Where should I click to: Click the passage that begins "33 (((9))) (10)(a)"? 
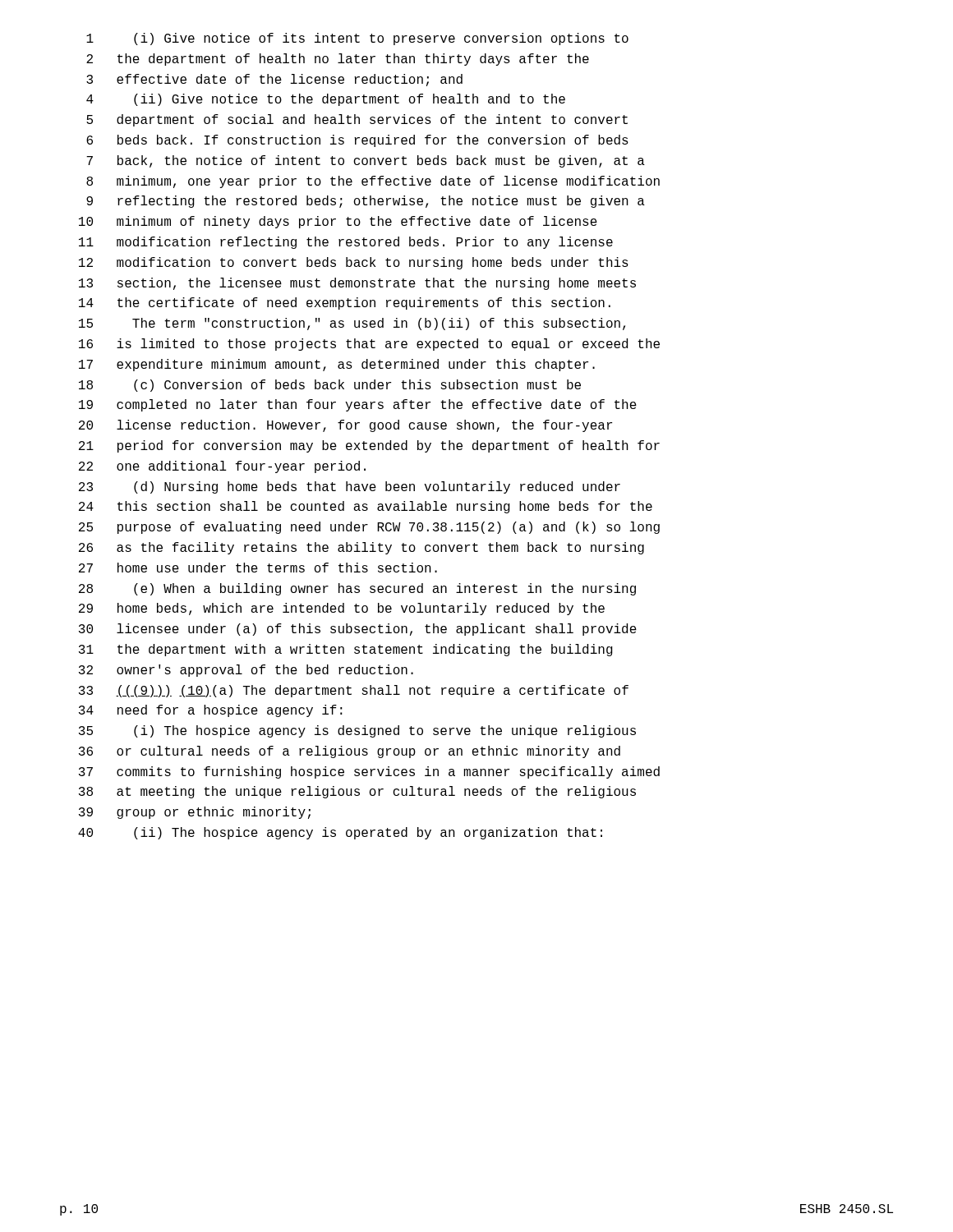(x=476, y=691)
